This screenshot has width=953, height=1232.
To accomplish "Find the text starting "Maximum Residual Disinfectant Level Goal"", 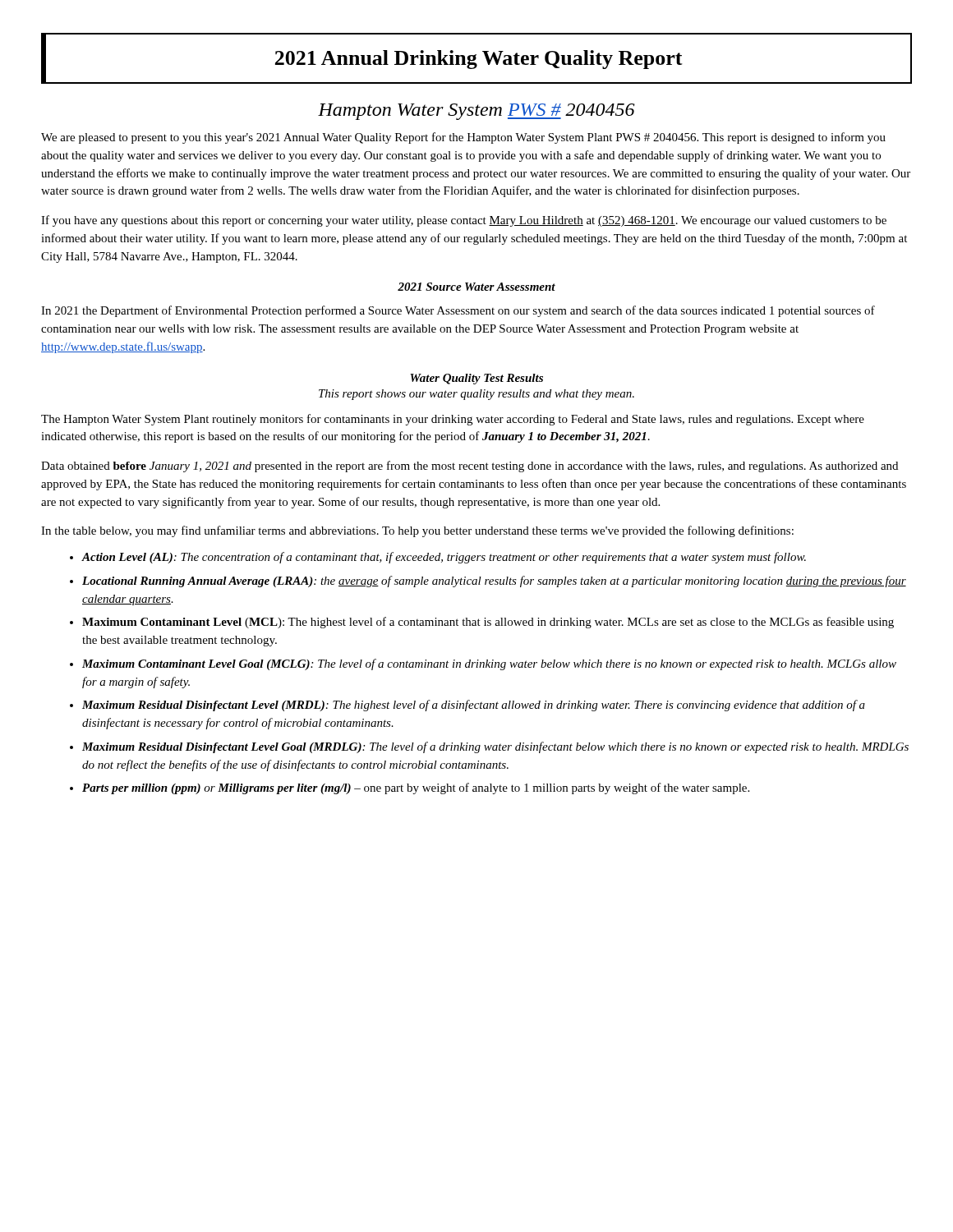I will pyautogui.click(x=496, y=755).
